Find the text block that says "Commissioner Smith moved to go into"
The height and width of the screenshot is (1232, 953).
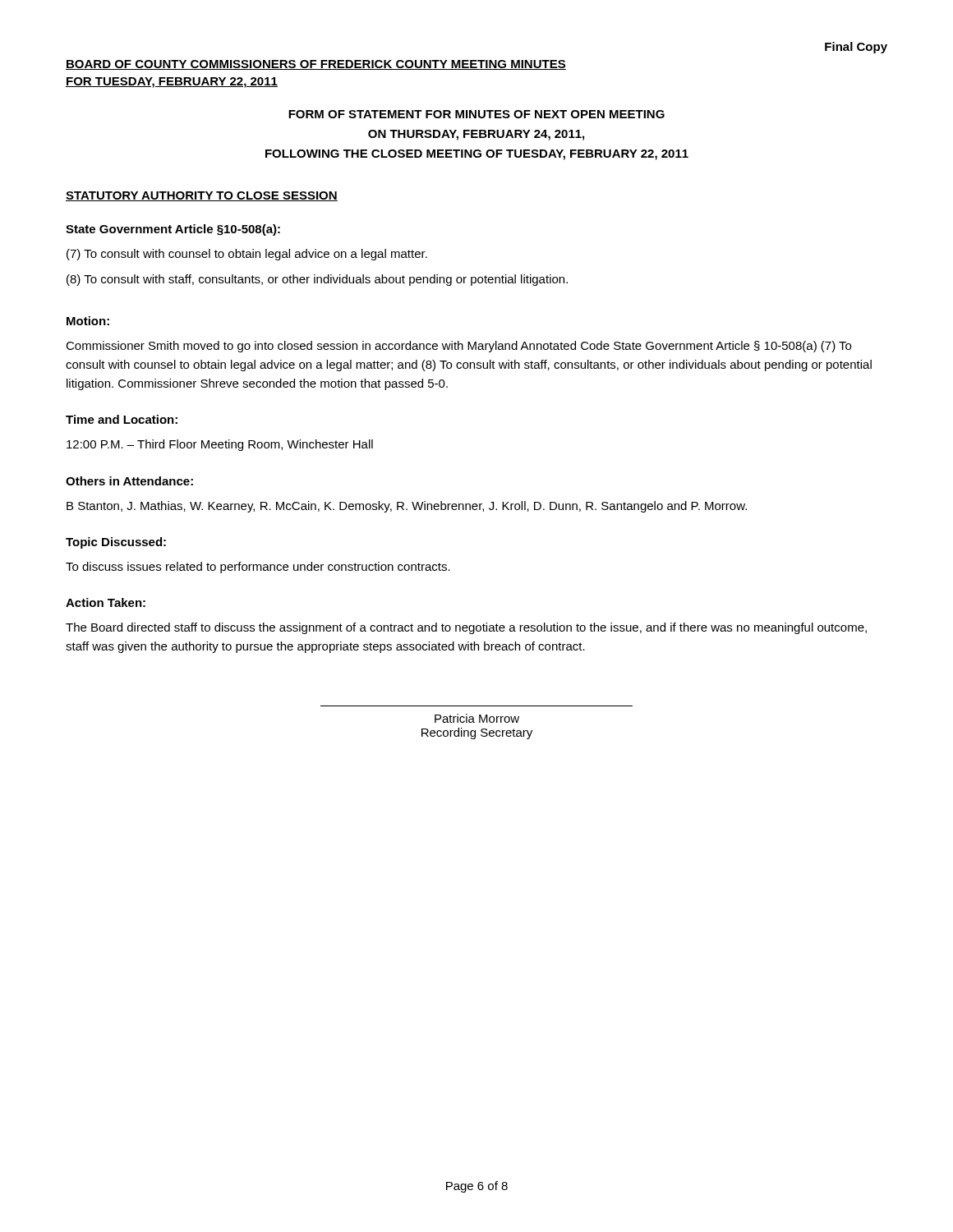pyautogui.click(x=469, y=364)
